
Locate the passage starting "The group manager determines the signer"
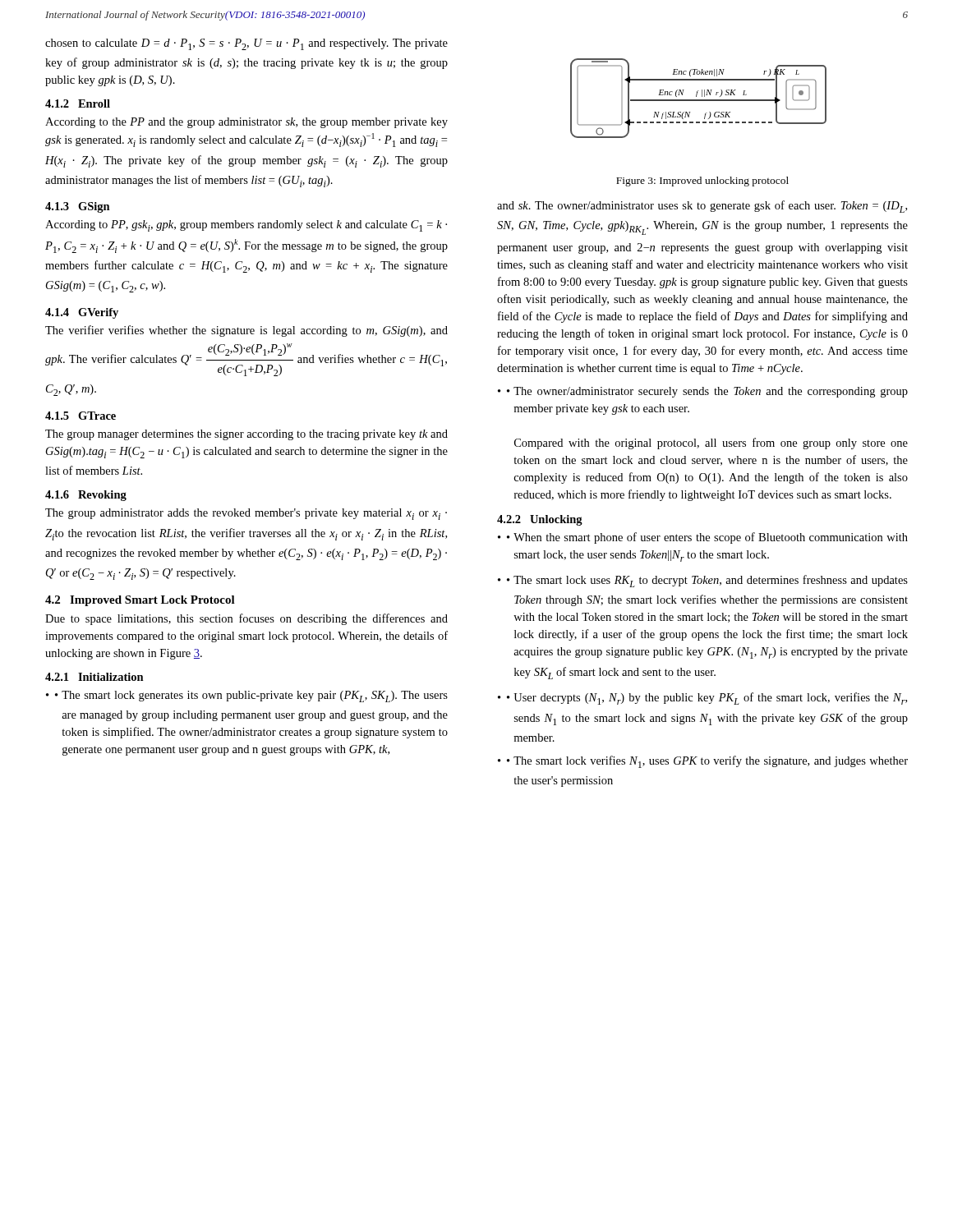(x=246, y=453)
